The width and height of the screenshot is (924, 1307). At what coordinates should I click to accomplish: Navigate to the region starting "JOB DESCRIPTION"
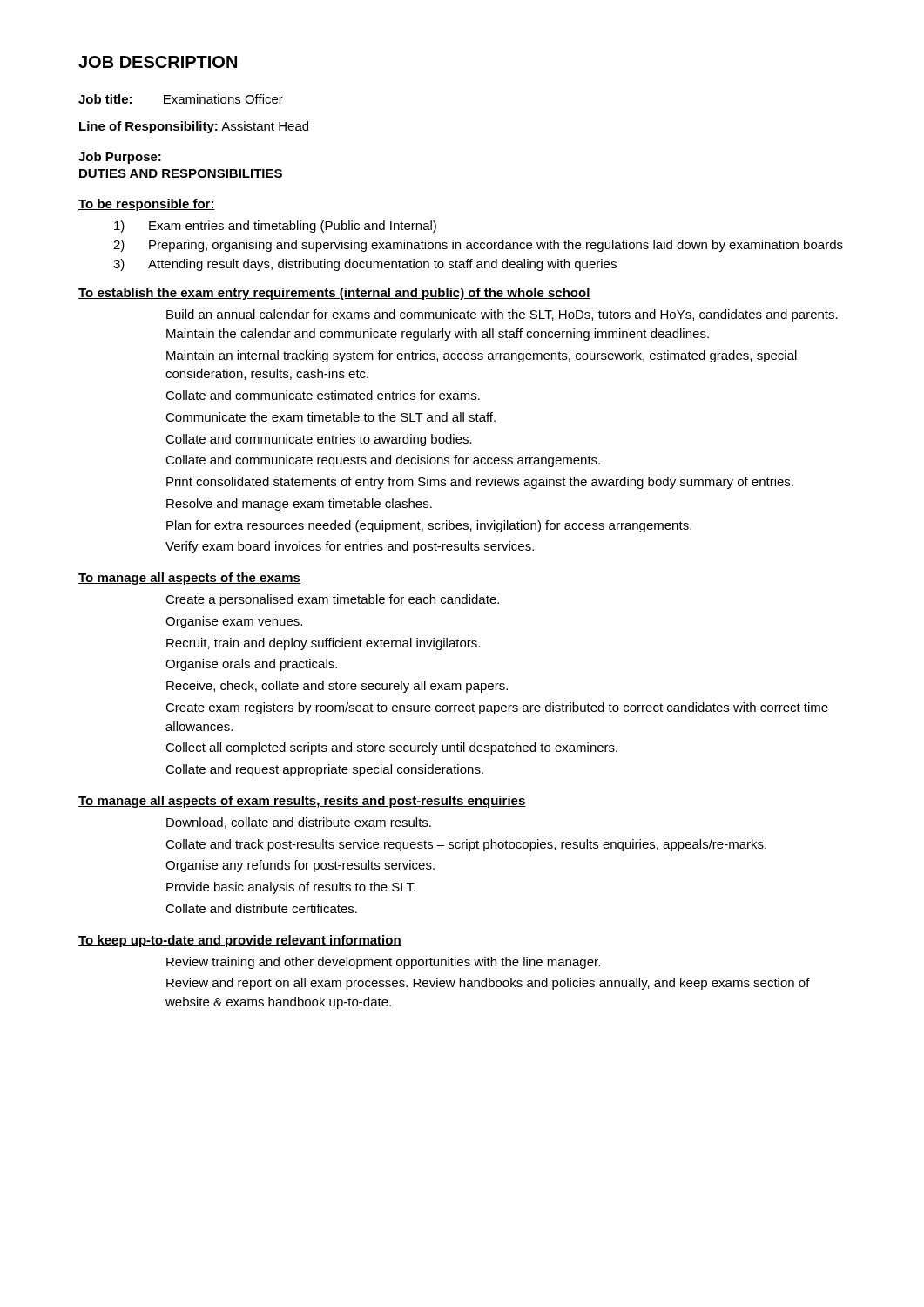(158, 62)
